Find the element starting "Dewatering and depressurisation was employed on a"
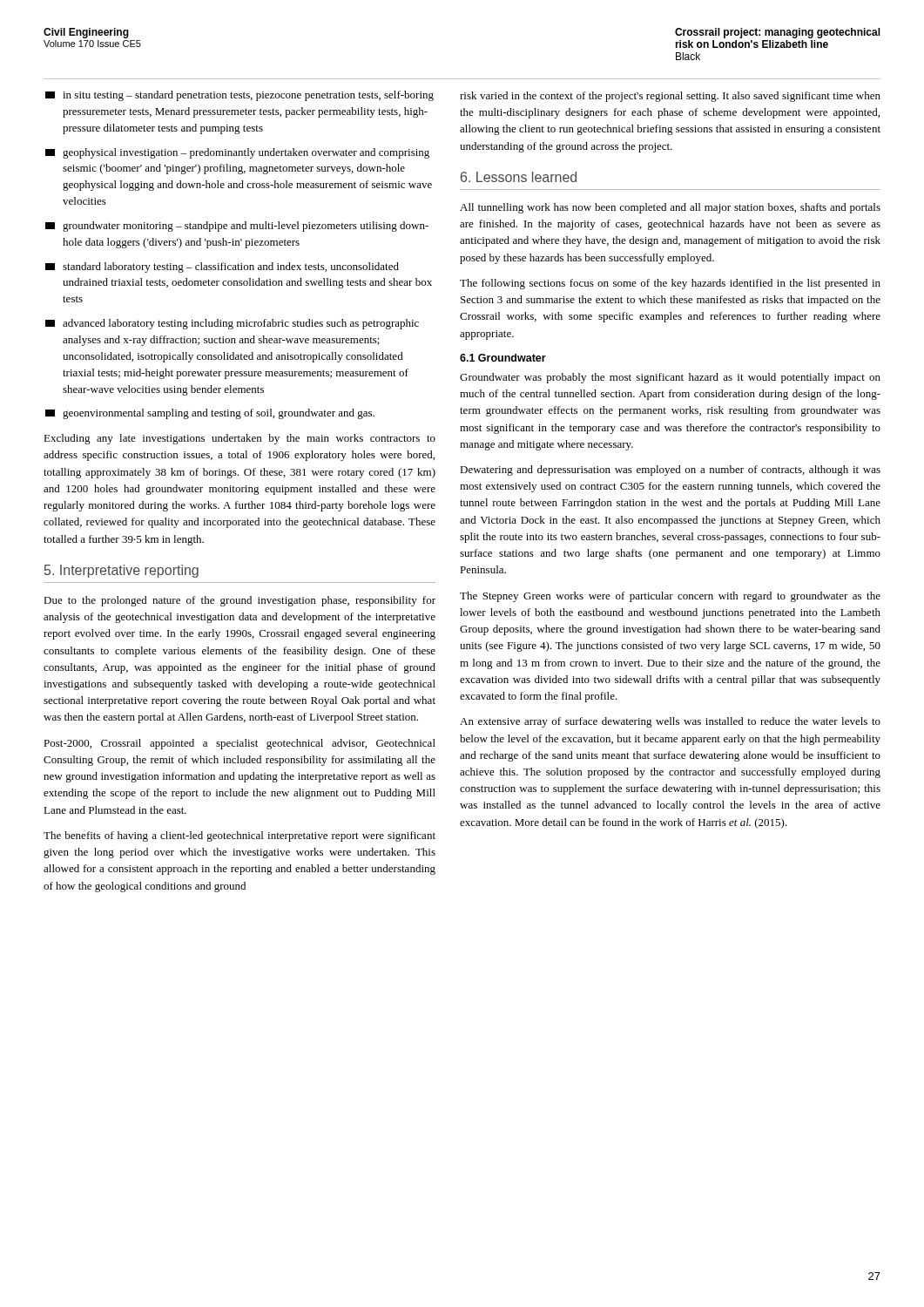924x1307 pixels. pos(670,519)
